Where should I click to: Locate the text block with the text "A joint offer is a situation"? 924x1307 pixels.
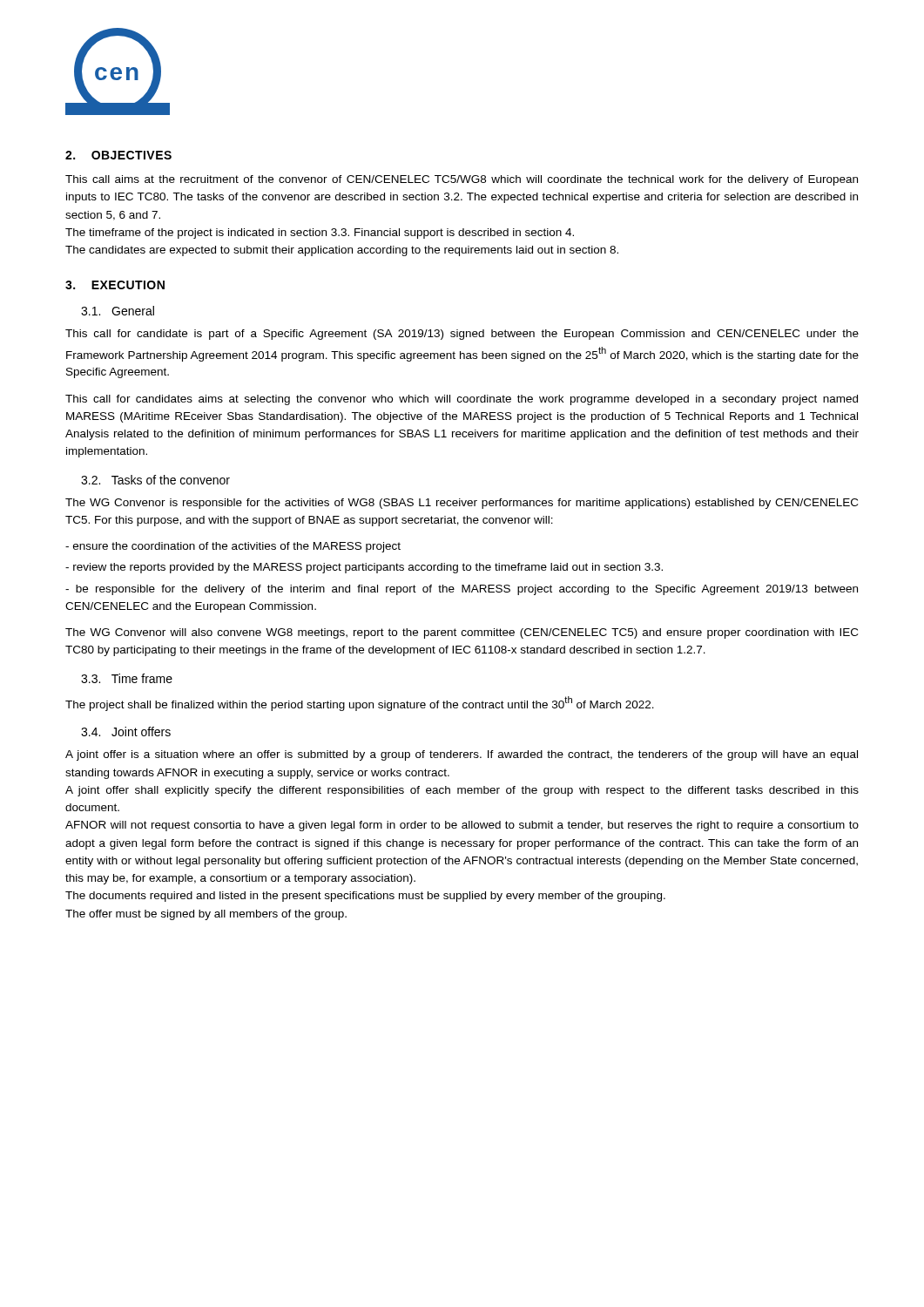pos(462,834)
